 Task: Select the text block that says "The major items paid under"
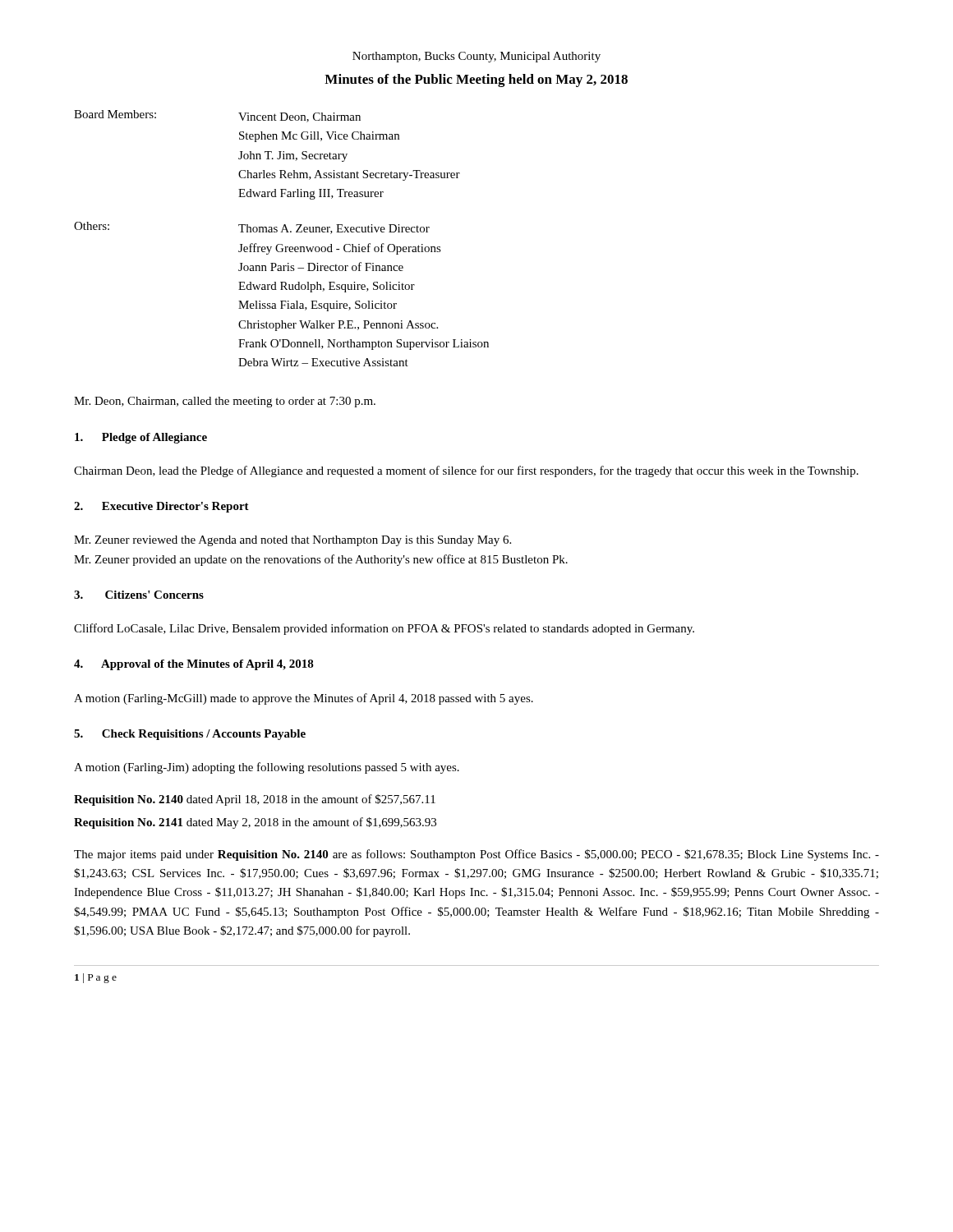pos(476,893)
